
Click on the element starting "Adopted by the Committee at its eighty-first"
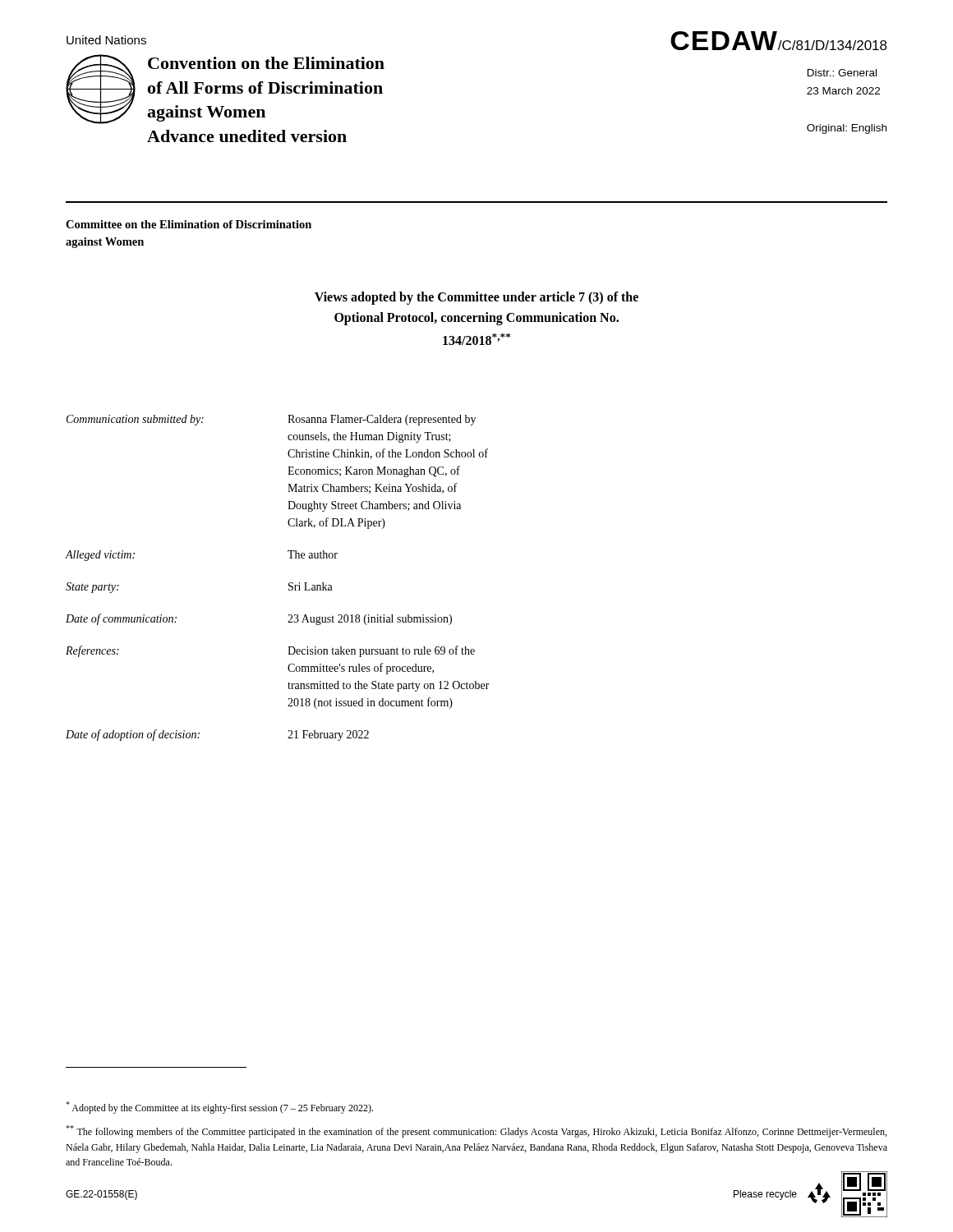coord(220,1106)
